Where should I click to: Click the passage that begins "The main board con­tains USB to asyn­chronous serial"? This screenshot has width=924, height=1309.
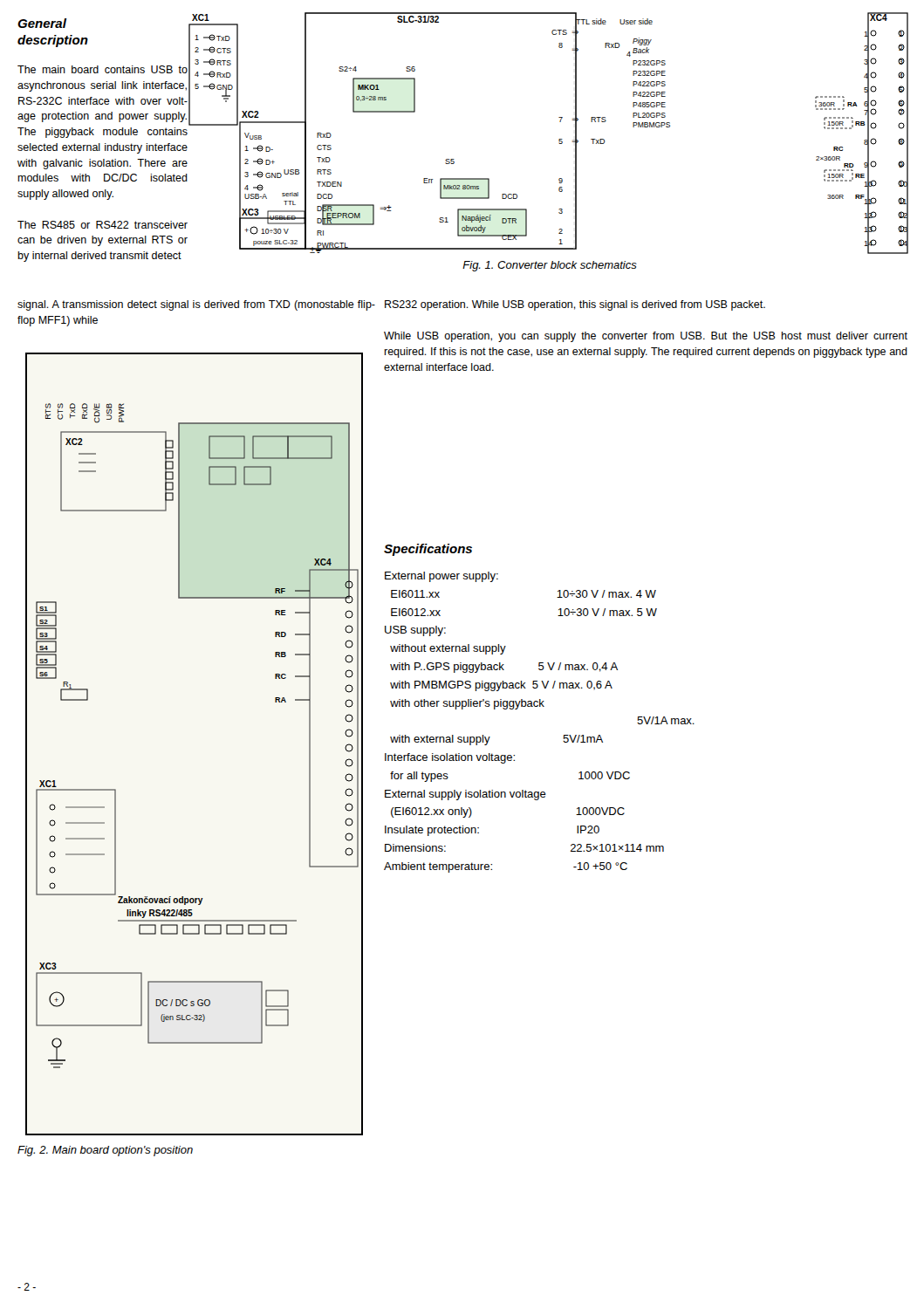point(103,163)
